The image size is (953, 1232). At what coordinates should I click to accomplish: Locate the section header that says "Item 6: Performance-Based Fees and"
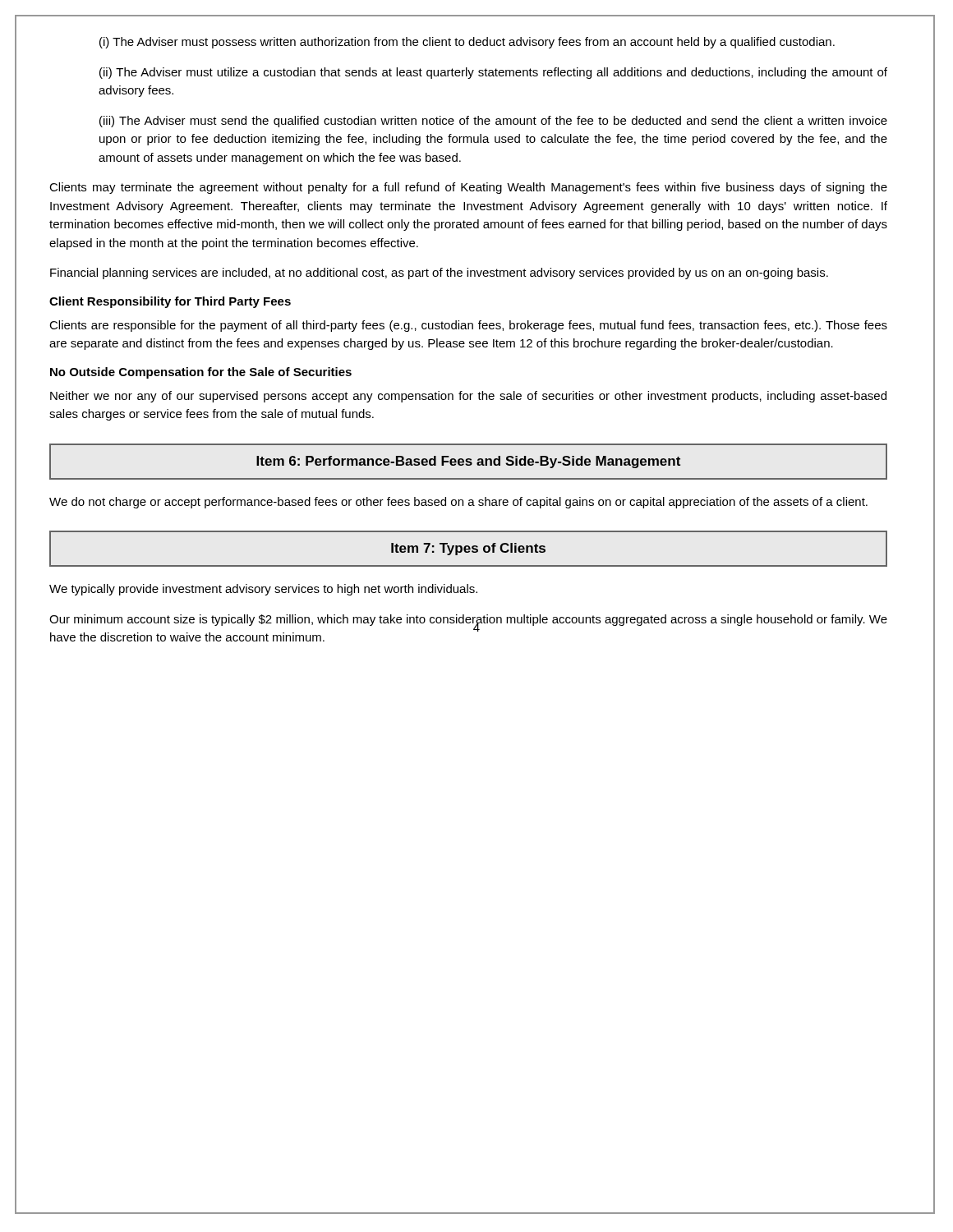point(468,461)
